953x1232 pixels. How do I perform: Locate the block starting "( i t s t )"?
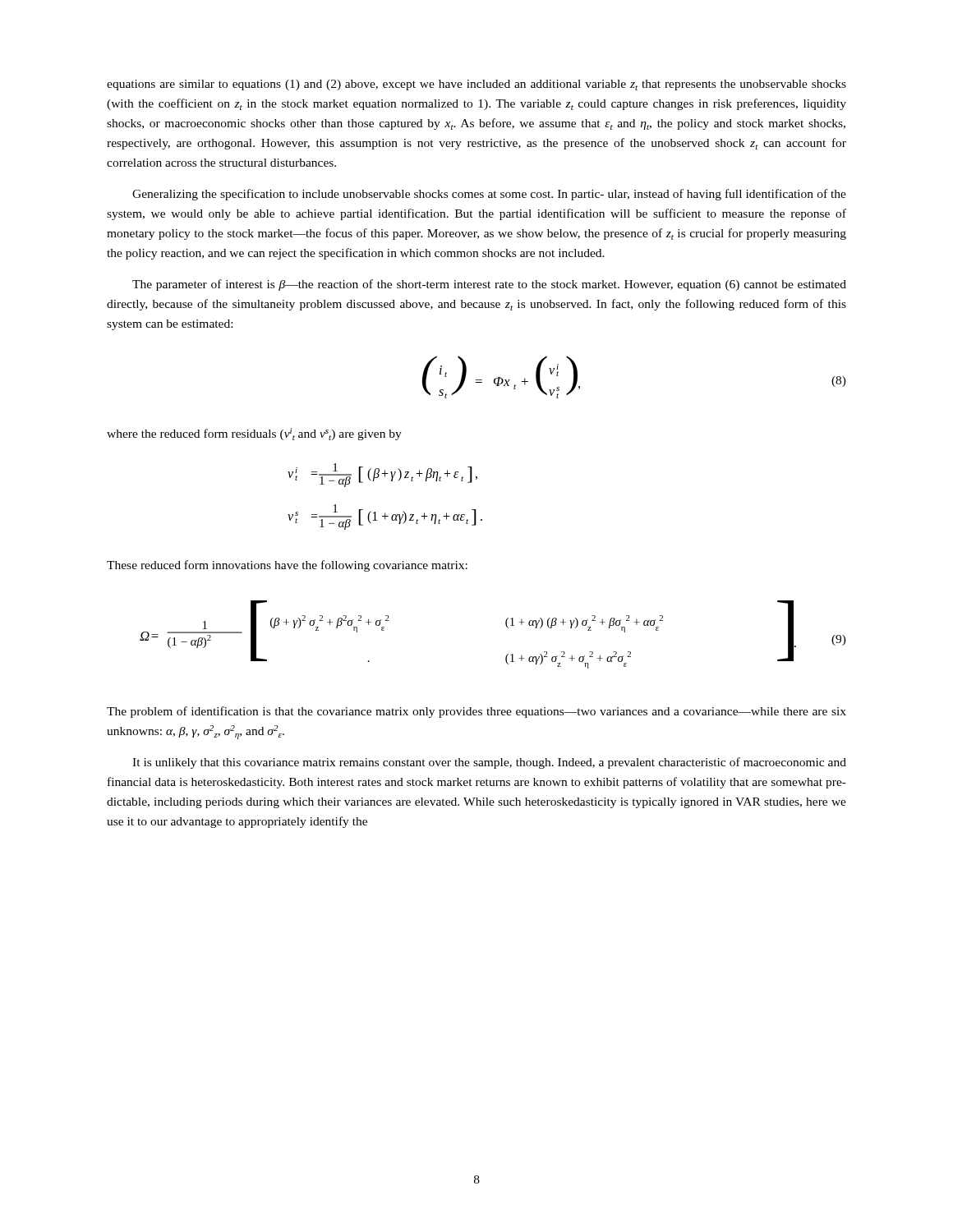476,380
